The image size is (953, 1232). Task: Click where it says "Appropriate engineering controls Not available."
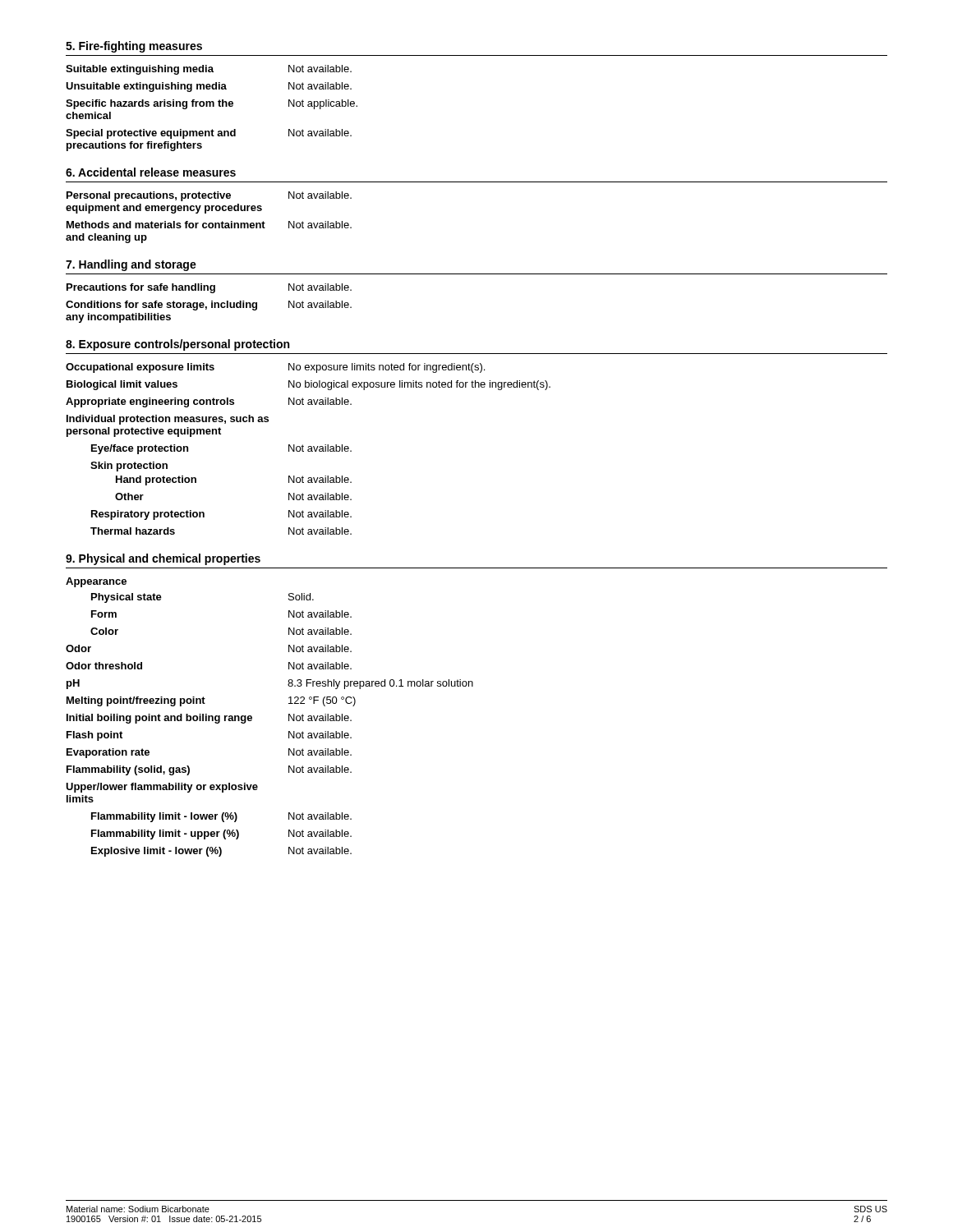pos(209,402)
